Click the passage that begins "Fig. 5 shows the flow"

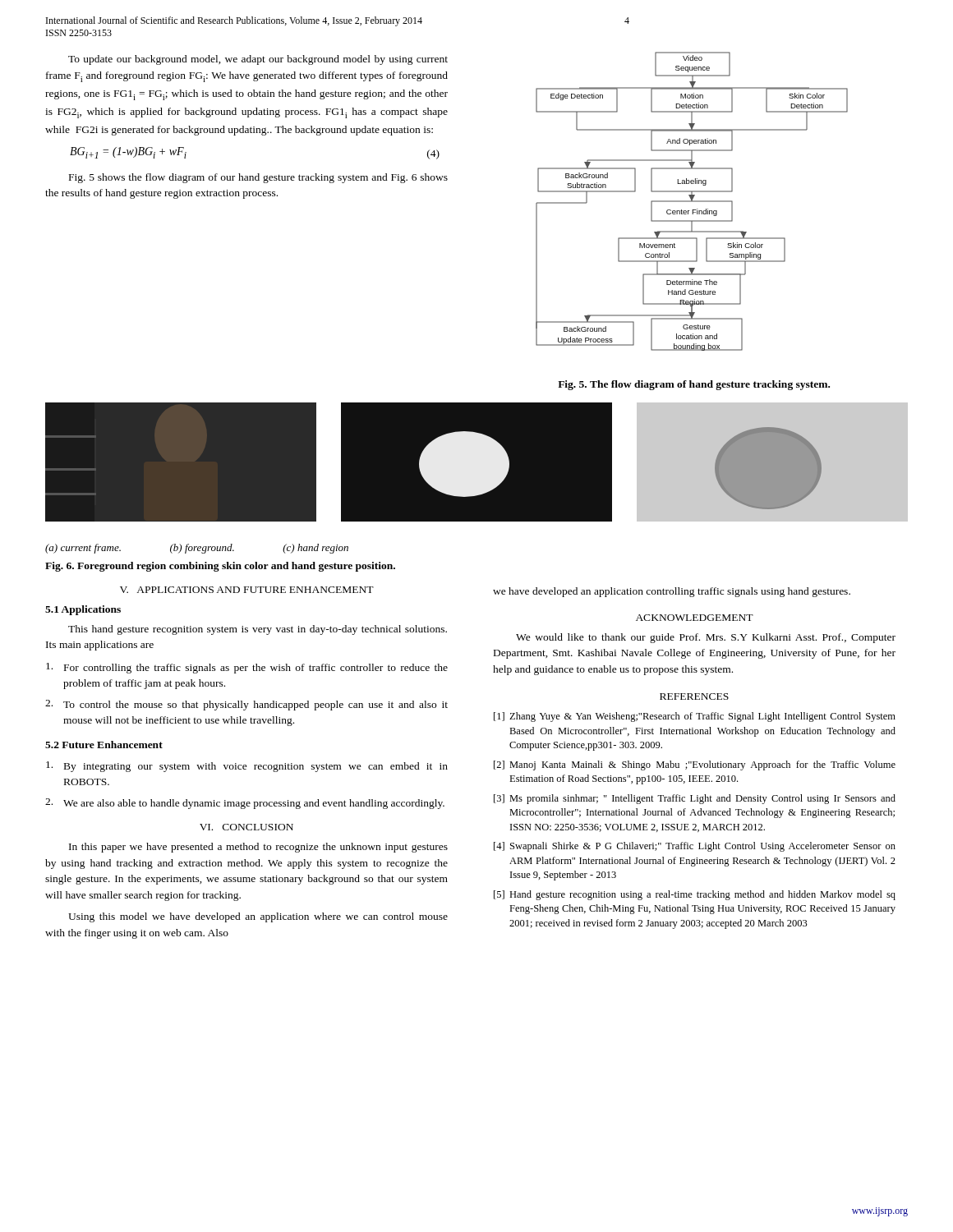coord(246,185)
